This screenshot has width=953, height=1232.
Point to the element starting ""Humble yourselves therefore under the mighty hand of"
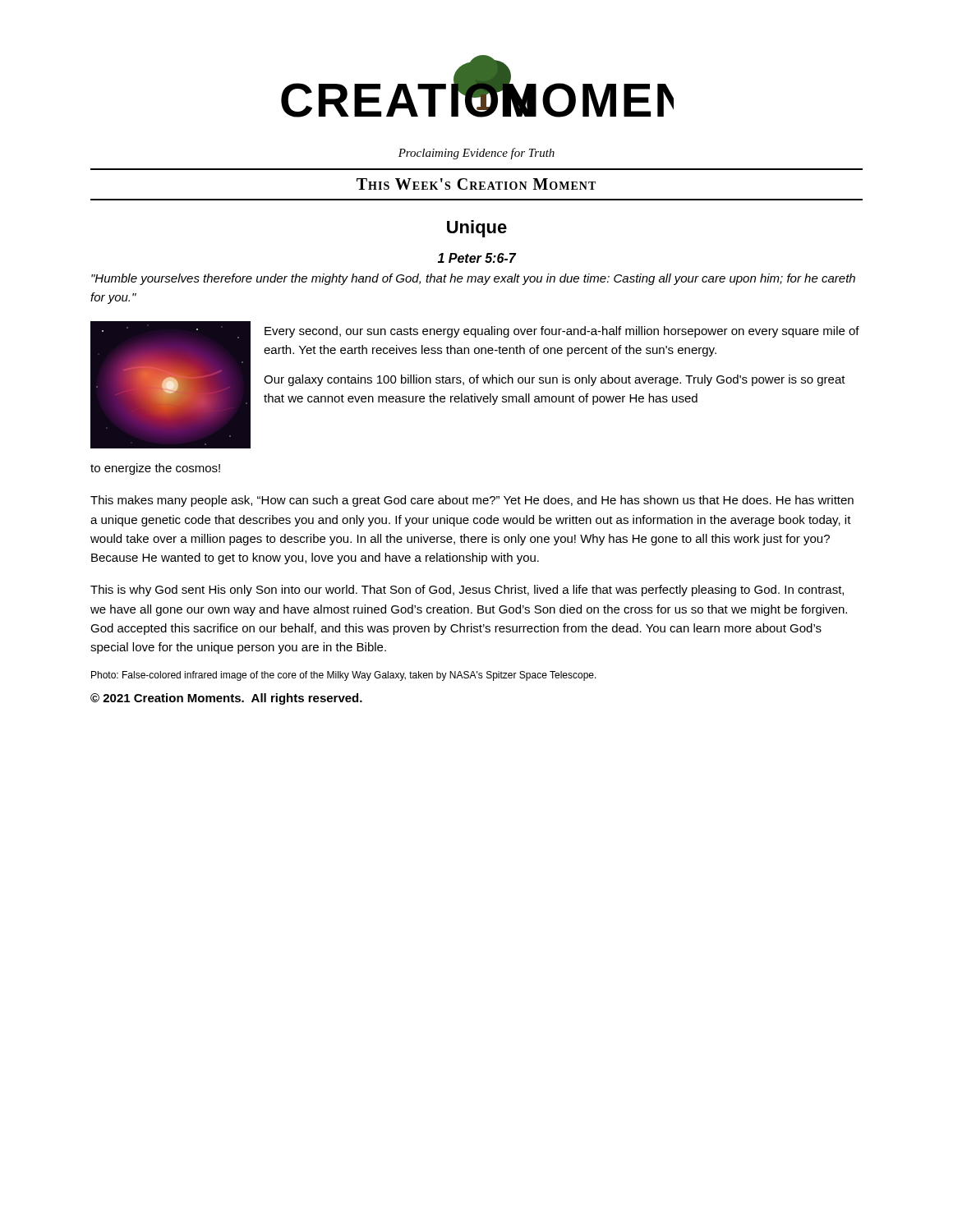click(x=473, y=287)
